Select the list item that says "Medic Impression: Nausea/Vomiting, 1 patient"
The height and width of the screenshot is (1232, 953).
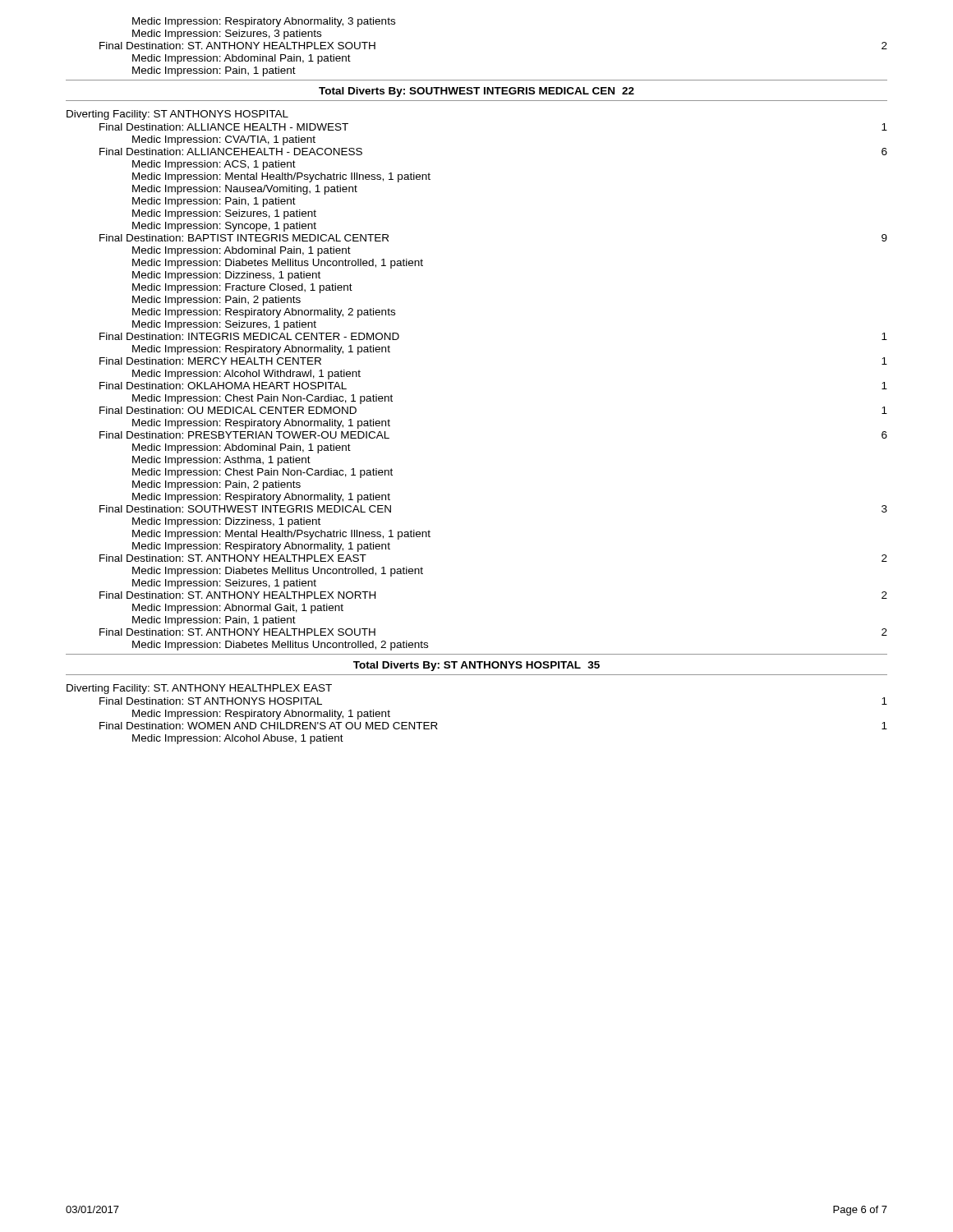(244, 188)
